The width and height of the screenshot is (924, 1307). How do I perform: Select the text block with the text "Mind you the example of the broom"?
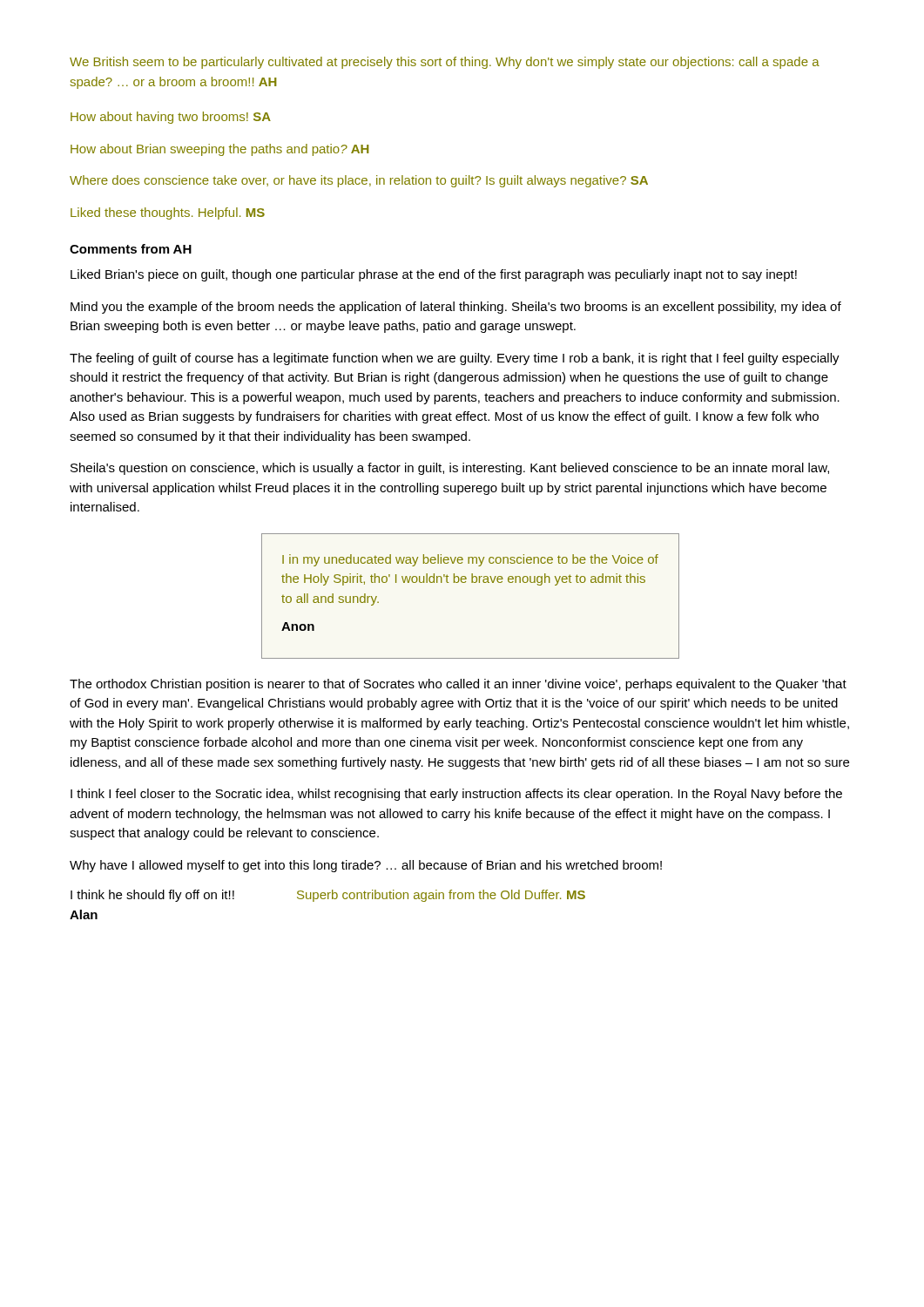462,316
